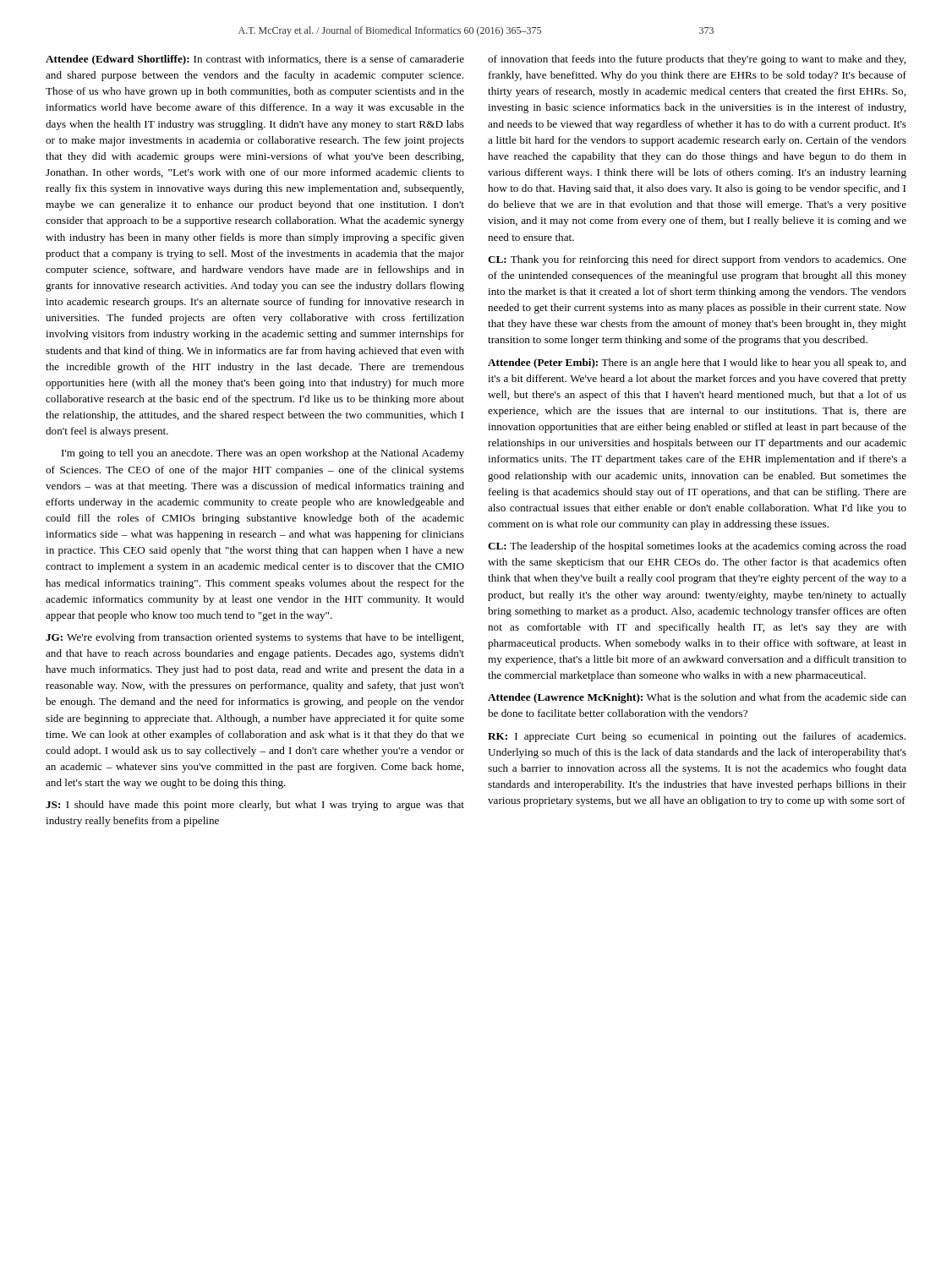The height and width of the screenshot is (1268, 952).
Task: Locate the text block that says "Attendee (Edward Shortliffe): In contrast with informatics,"
Action: click(x=255, y=245)
